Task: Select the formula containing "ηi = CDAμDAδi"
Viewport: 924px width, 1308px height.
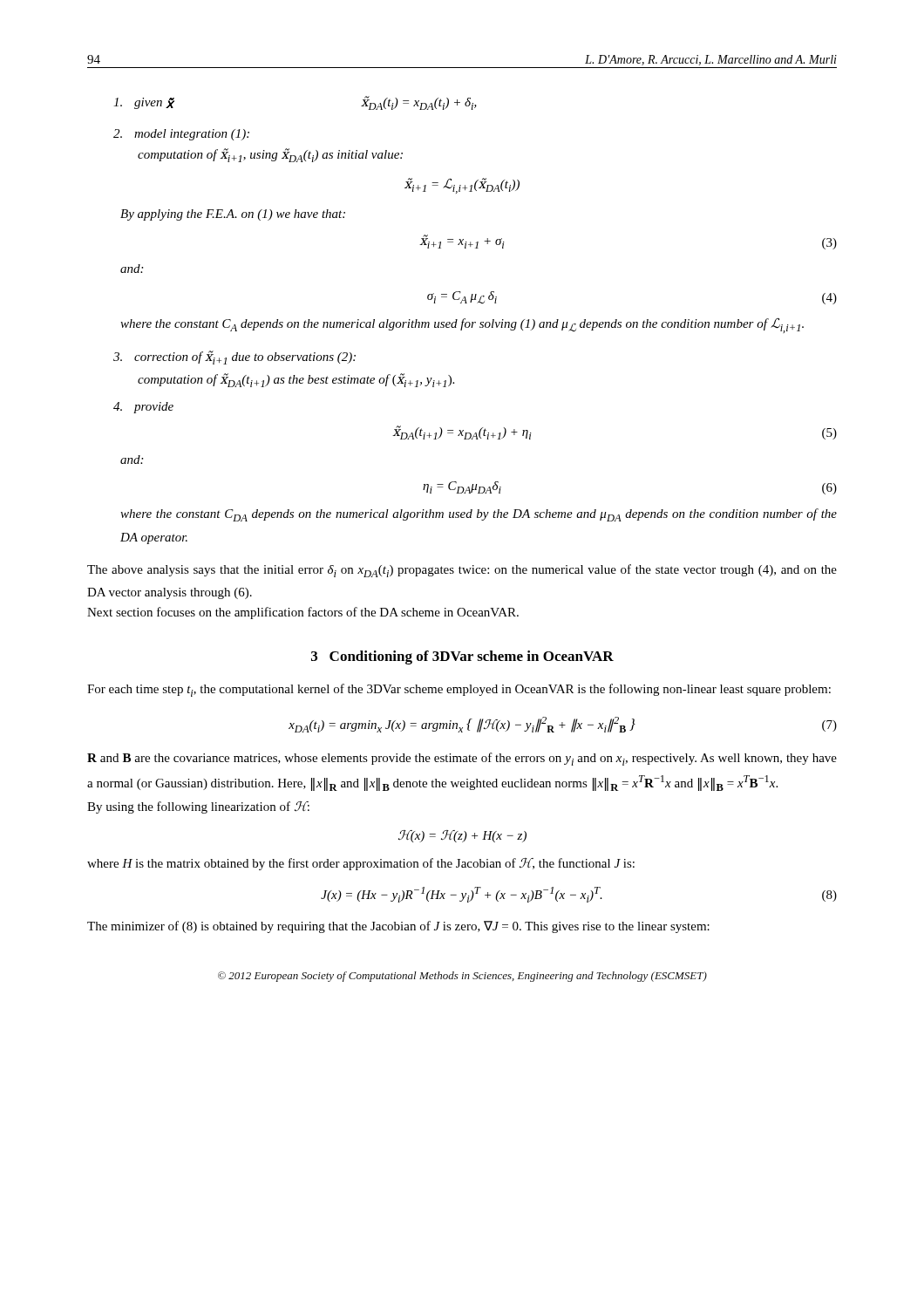Action: coord(469,488)
